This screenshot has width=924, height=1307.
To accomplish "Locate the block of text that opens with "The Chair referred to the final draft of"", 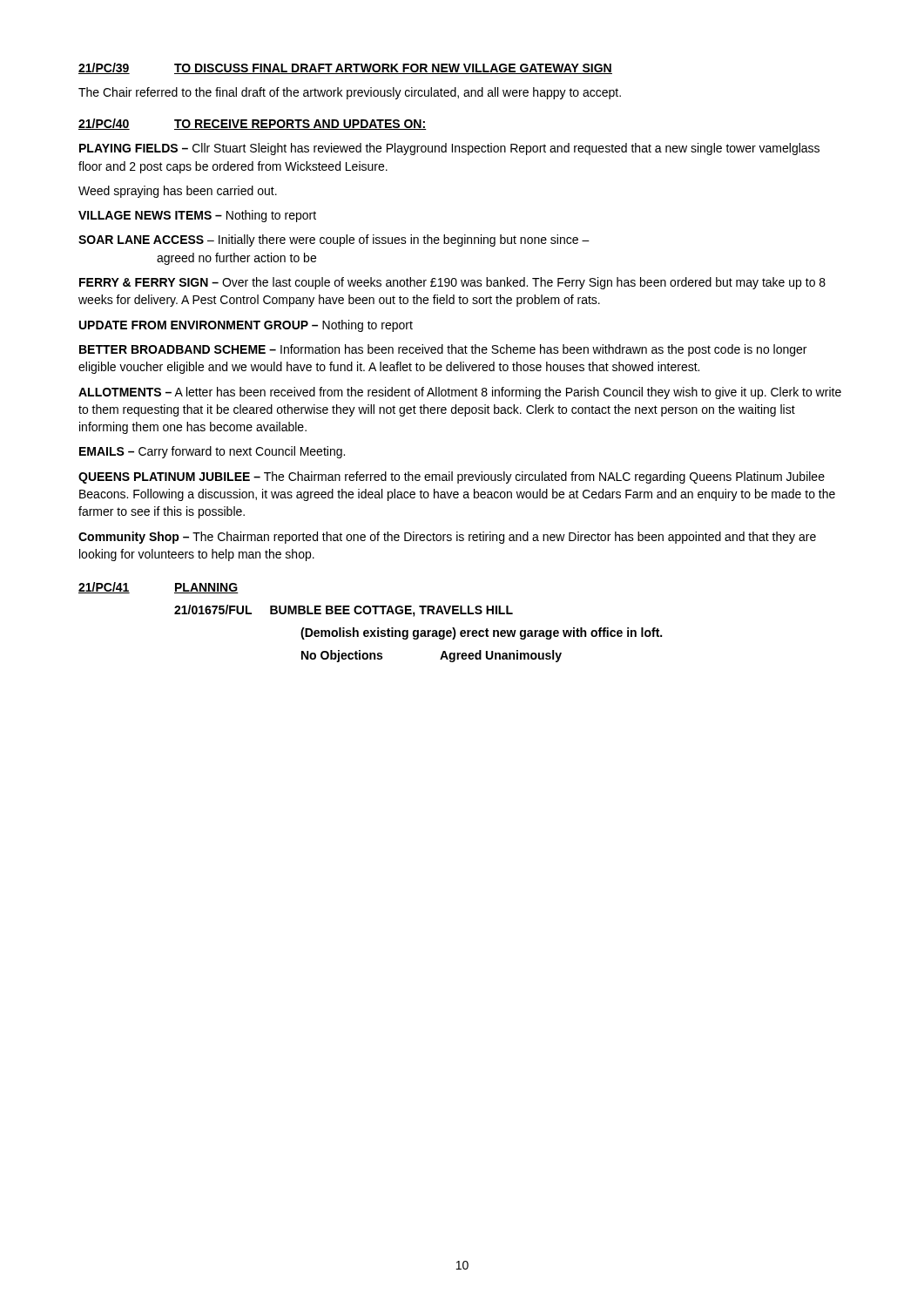I will [x=350, y=92].
